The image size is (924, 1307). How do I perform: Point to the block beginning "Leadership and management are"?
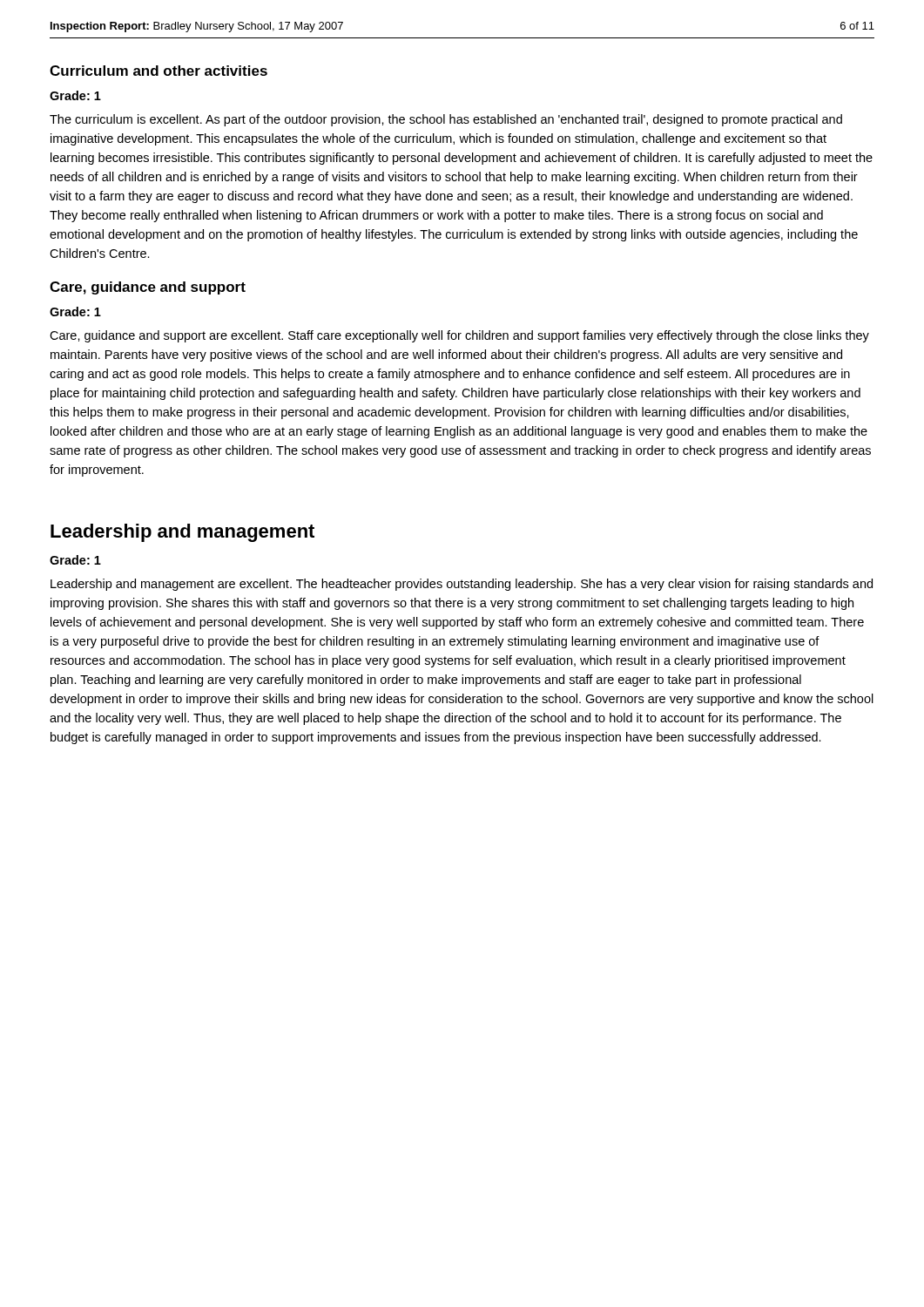tap(462, 660)
